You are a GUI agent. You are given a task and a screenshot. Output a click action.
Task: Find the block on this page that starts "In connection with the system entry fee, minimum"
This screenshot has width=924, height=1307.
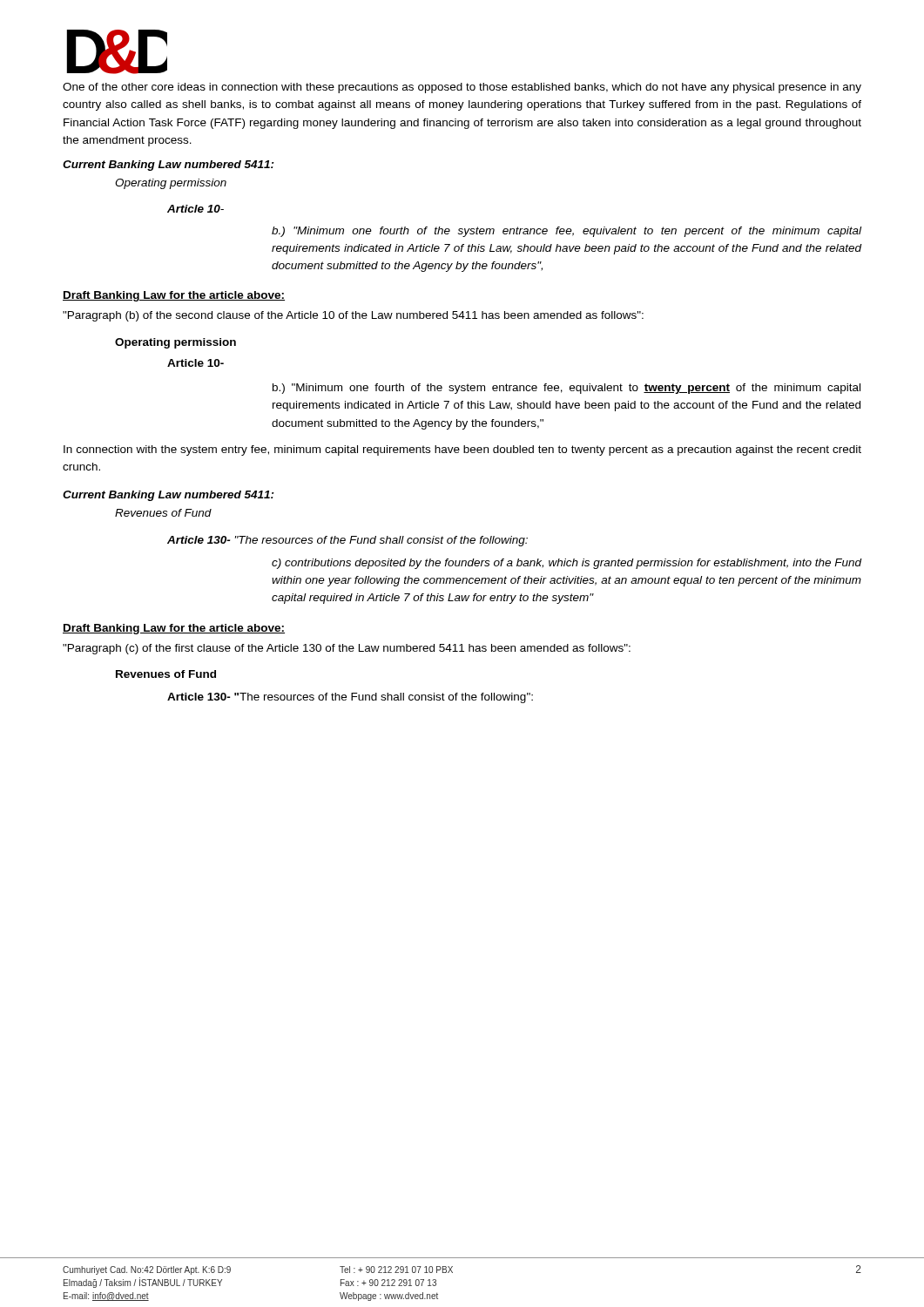(462, 458)
